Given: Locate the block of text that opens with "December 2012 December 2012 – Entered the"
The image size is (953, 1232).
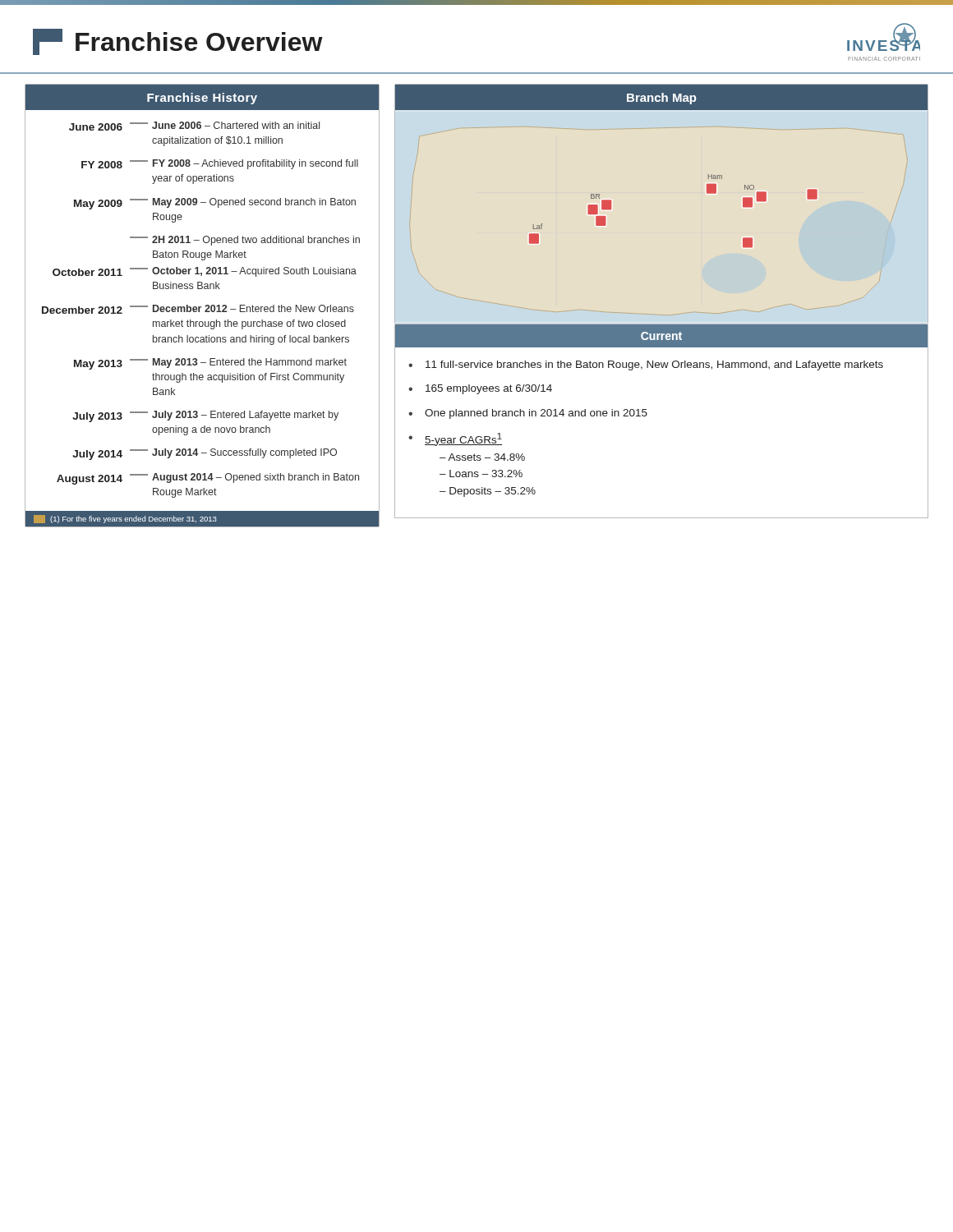Looking at the screenshot, I should click(202, 324).
